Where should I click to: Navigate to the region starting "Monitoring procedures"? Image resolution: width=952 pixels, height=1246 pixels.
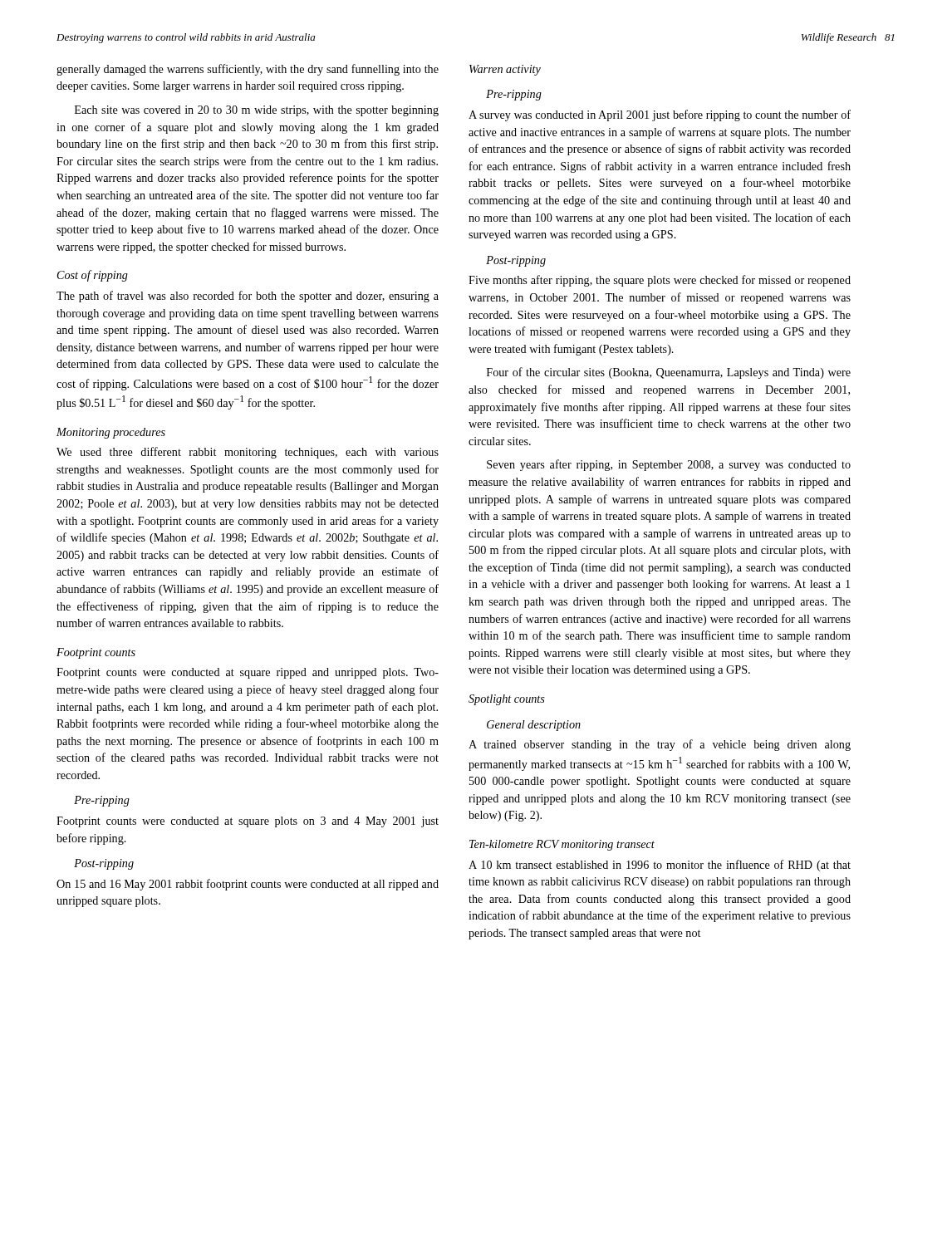111,433
